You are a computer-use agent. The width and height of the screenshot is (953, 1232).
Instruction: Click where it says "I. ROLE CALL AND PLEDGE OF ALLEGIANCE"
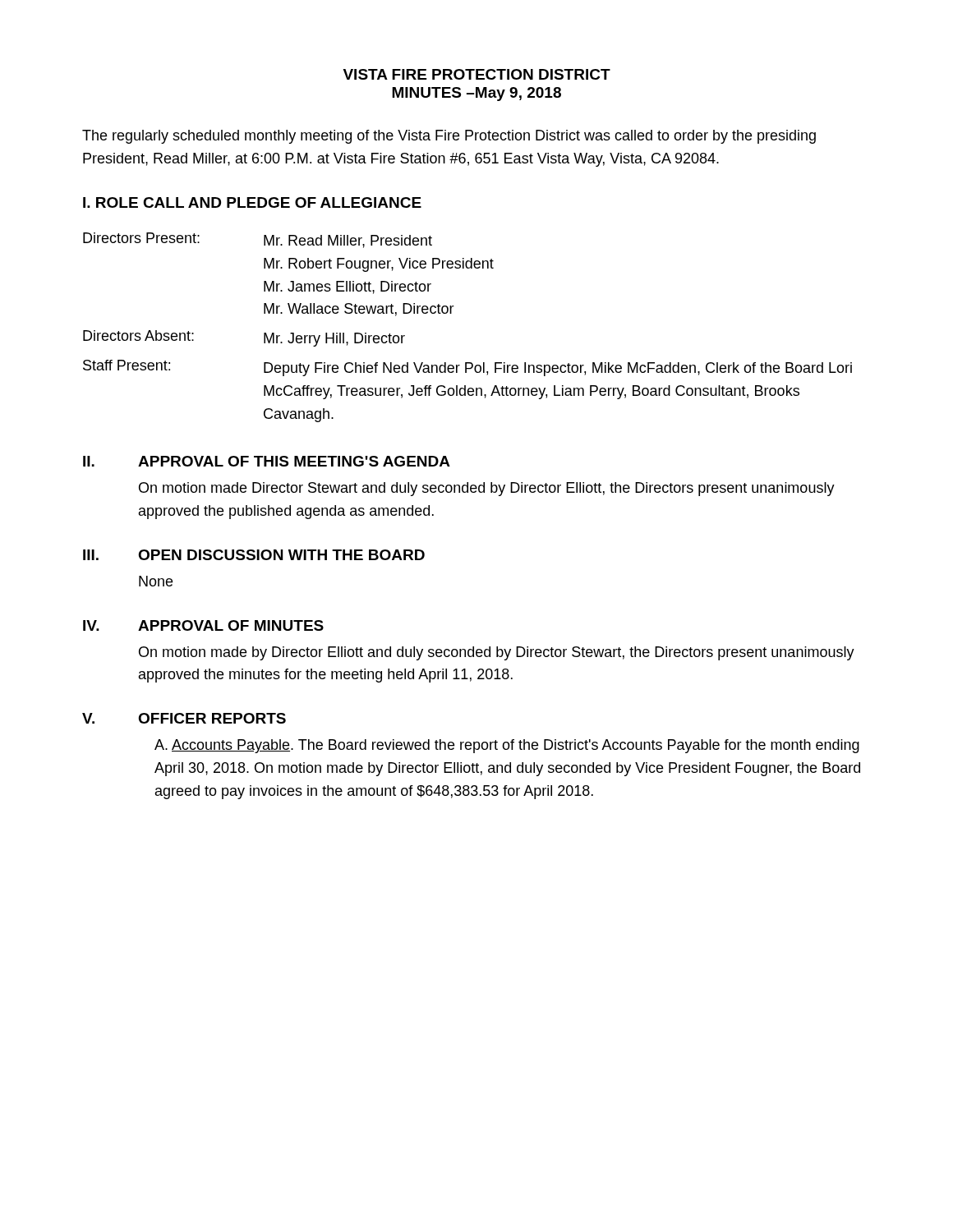pyautogui.click(x=252, y=202)
